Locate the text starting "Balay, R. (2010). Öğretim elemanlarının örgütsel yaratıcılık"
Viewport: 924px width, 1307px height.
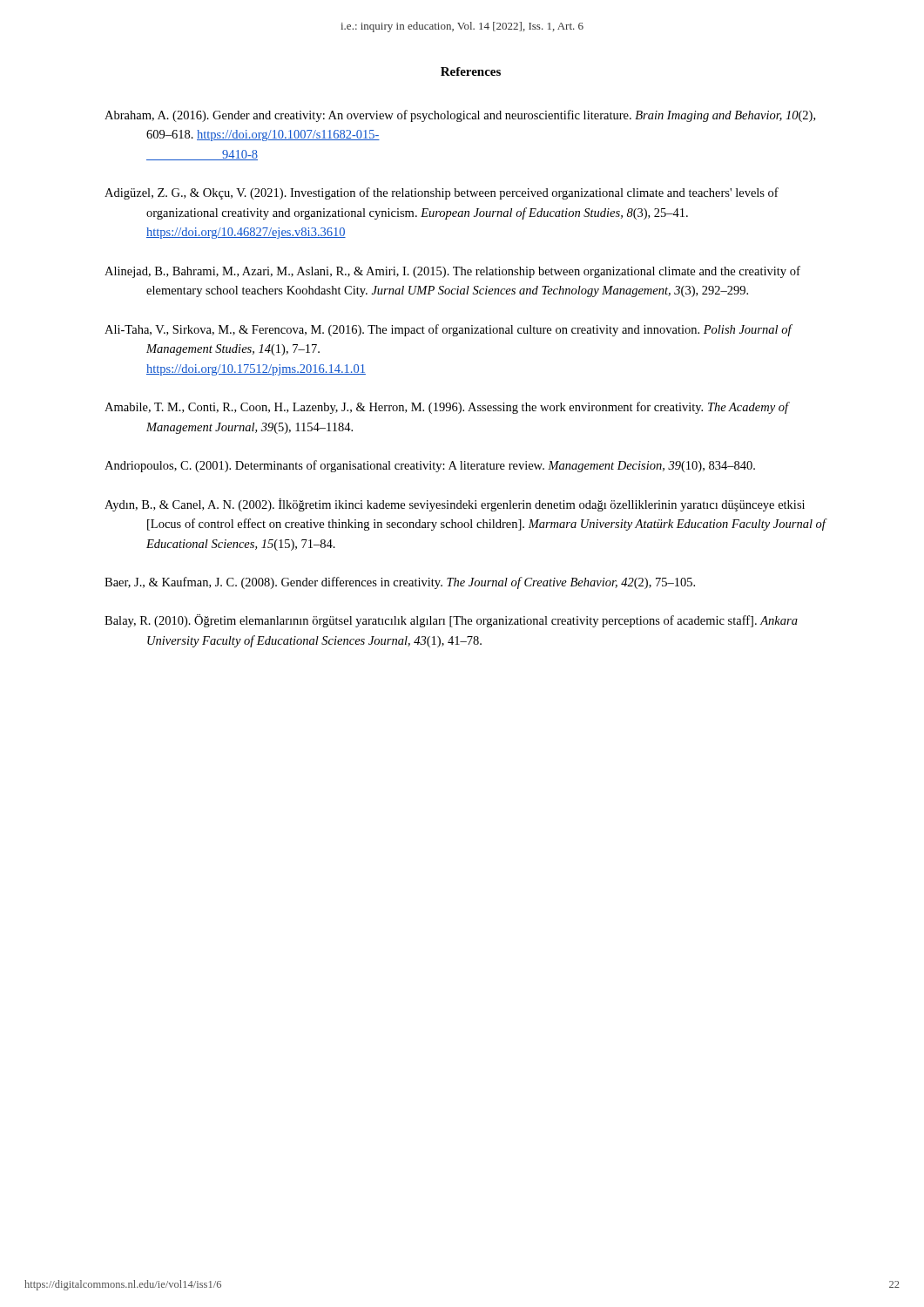coord(471,631)
